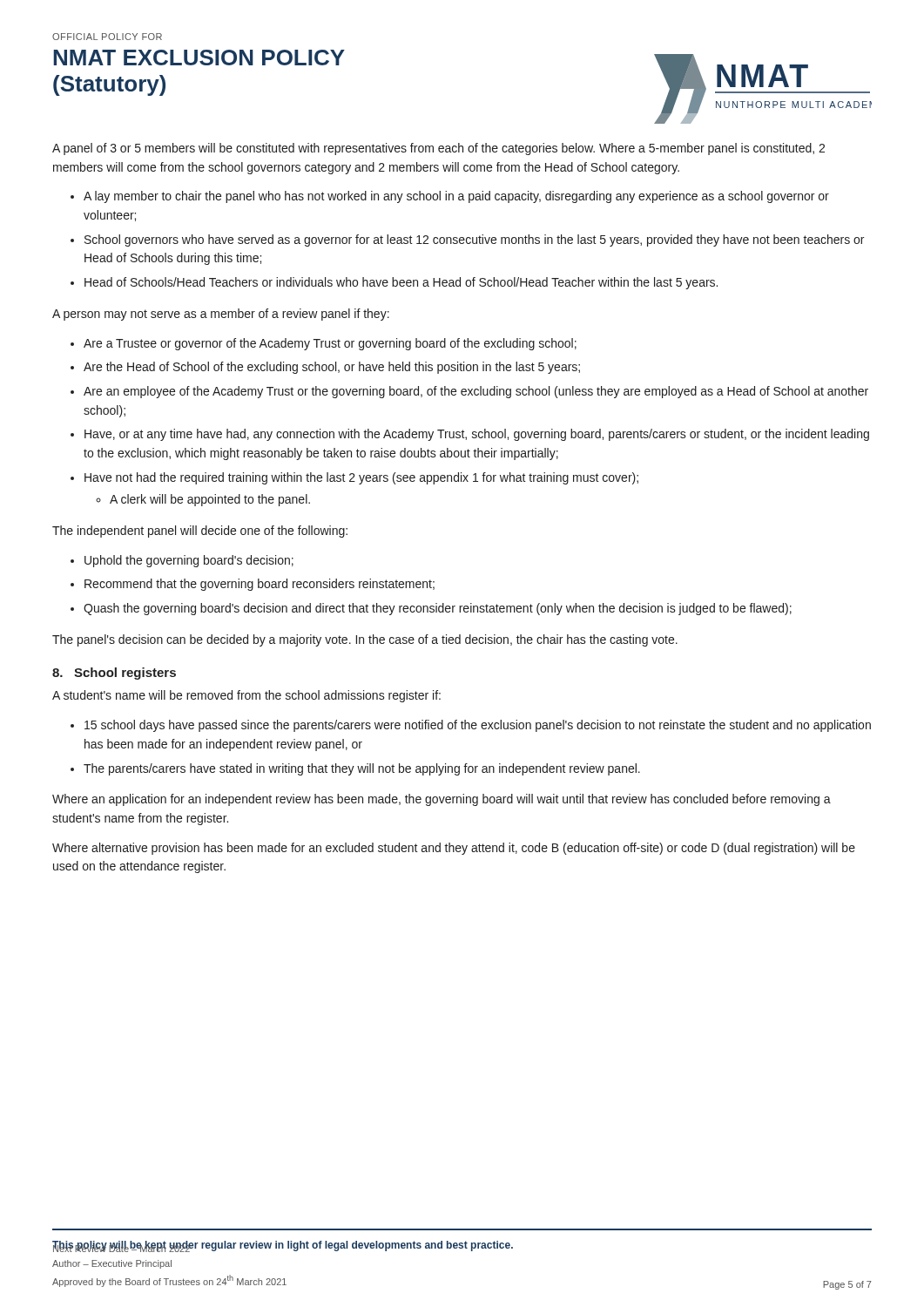Click on the region starting "Quash the governing"
This screenshot has width=924, height=1307.
438,608
